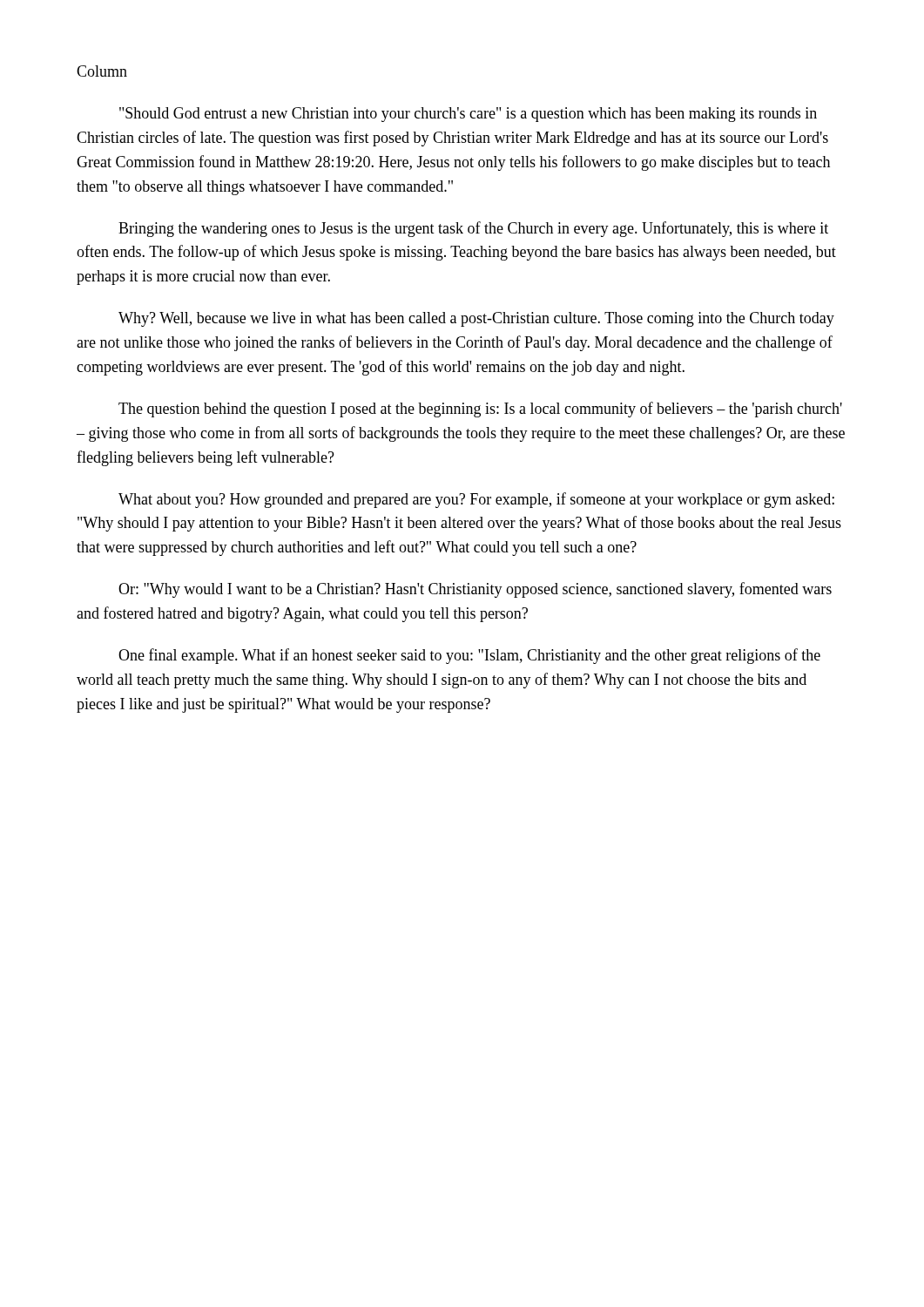Navigate to the block starting "The question behind the question I posed"
This screenshot has width=924, height=1307.
pyautogui.click(x=462, y=434)
